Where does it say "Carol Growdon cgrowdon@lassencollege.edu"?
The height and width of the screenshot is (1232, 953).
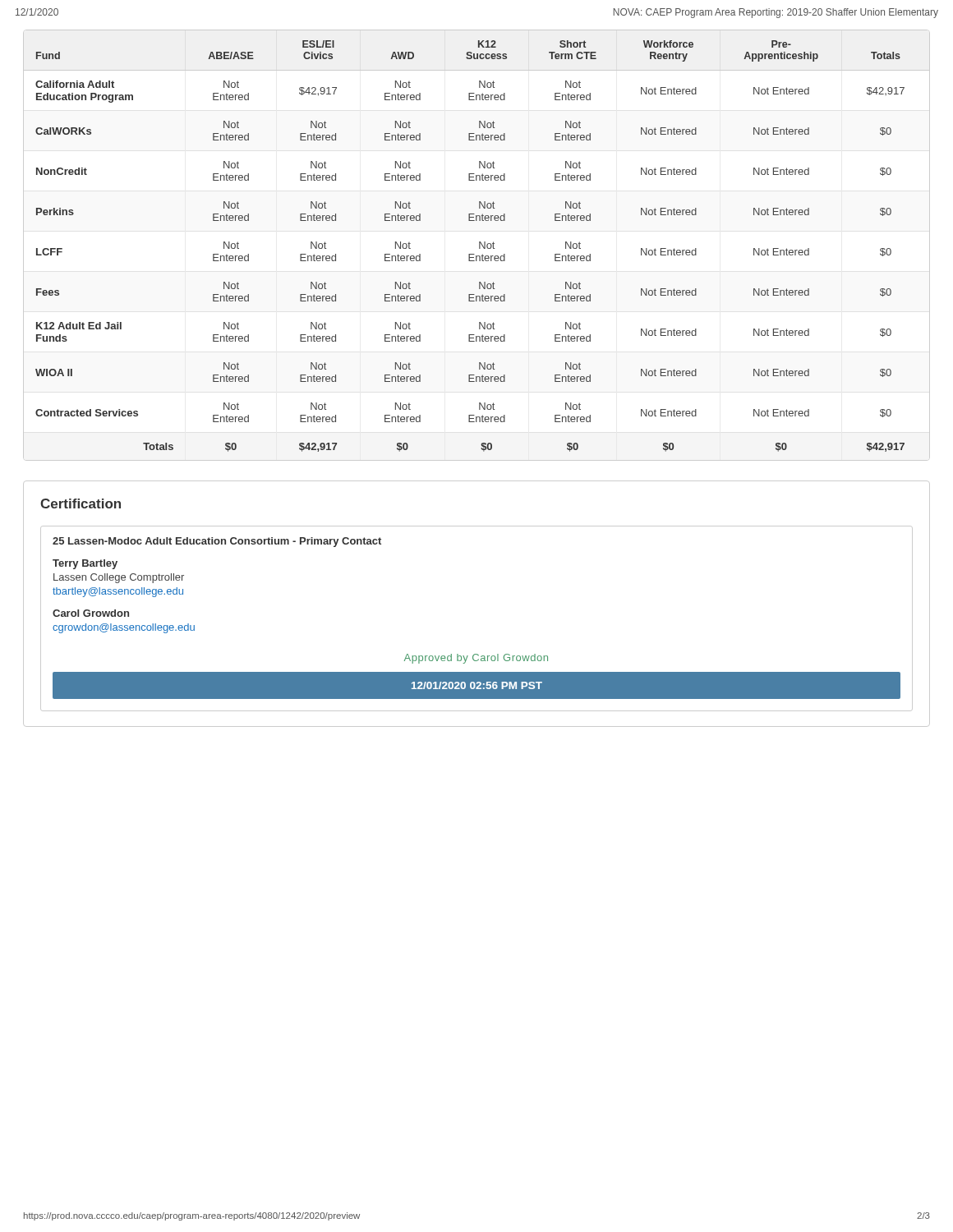point(91,613)
